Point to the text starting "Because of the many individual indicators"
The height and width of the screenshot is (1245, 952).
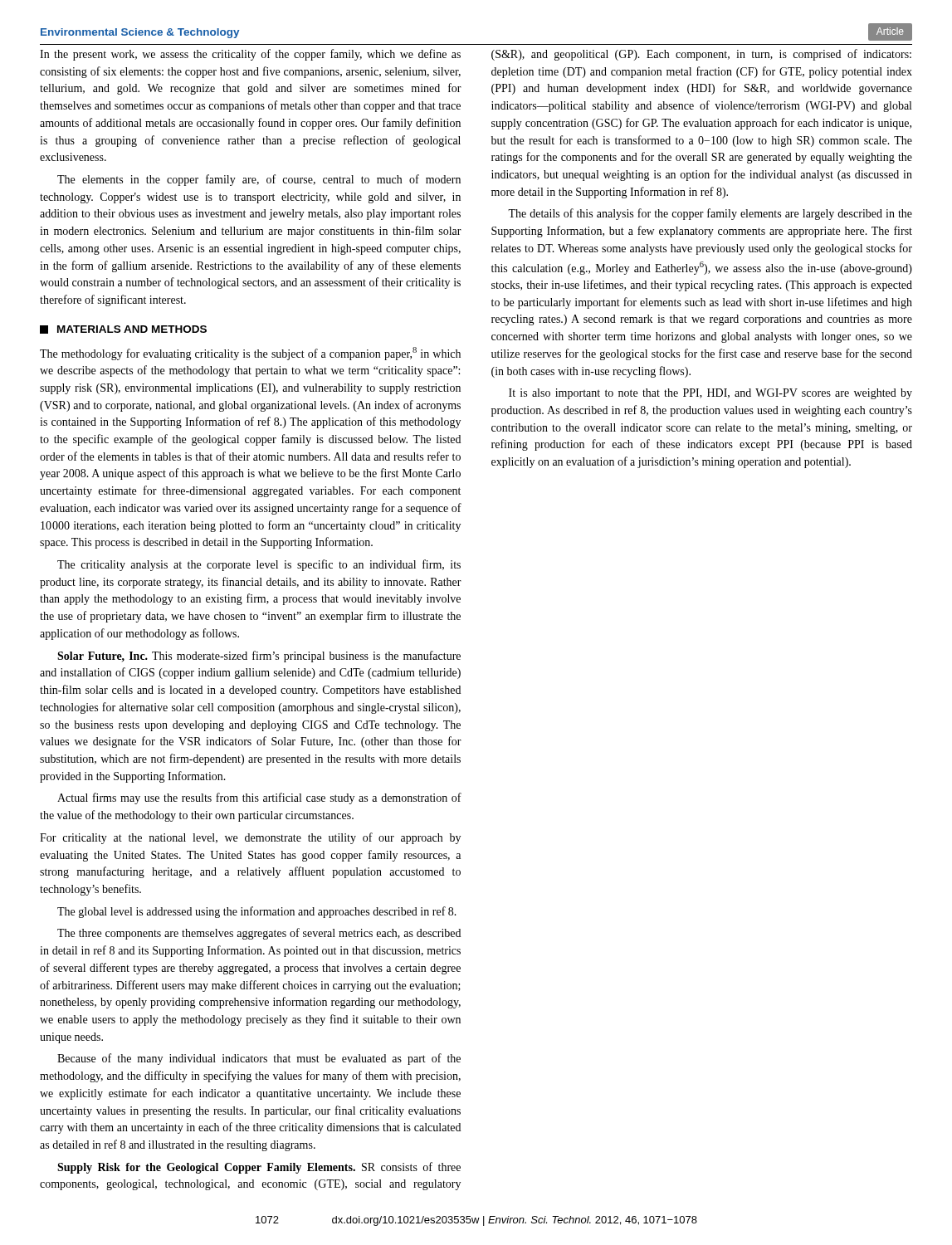250,1102
